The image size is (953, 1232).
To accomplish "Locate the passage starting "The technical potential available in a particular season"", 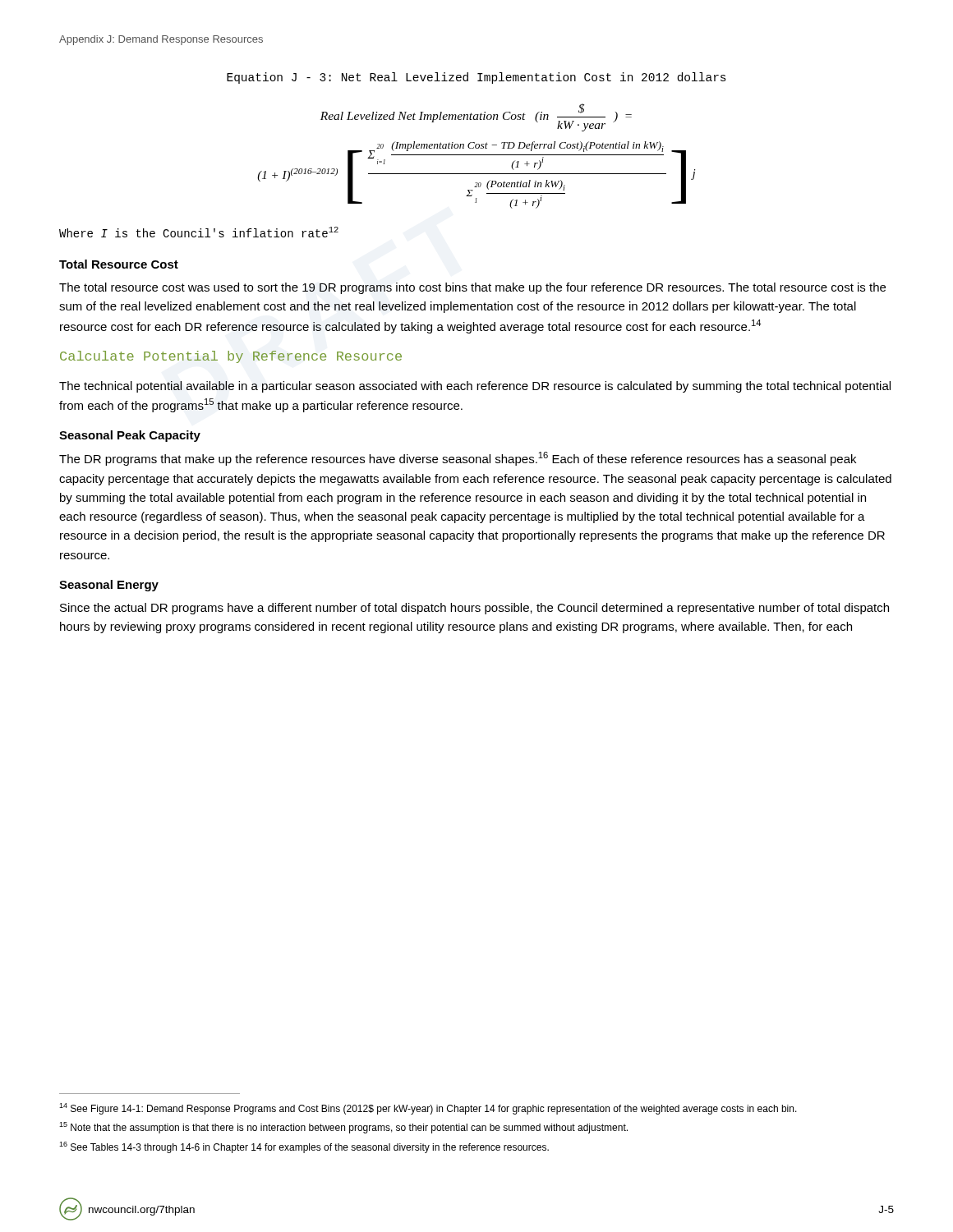I will coord(475,395).
